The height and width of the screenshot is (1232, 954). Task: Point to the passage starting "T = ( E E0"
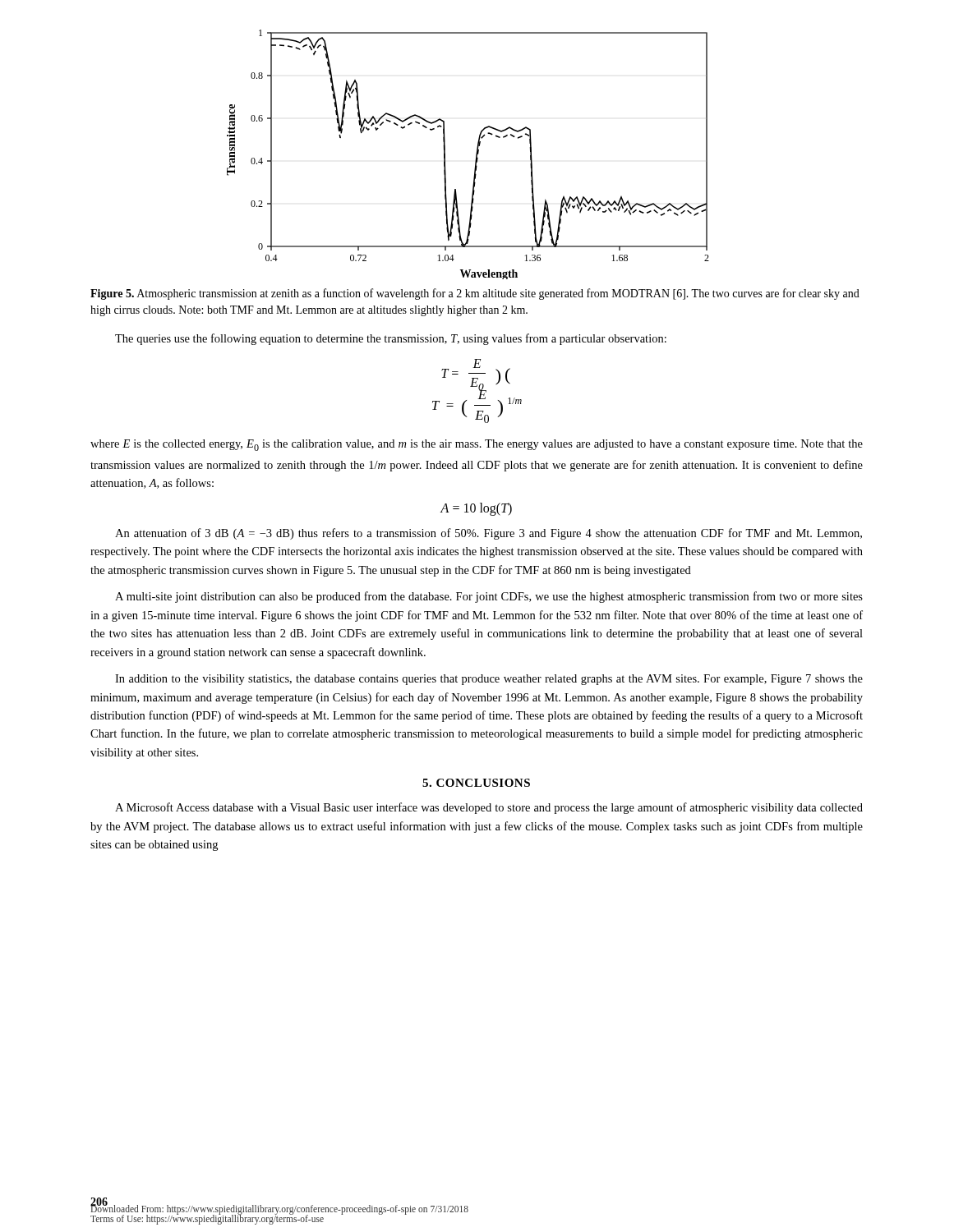point(477,407)
